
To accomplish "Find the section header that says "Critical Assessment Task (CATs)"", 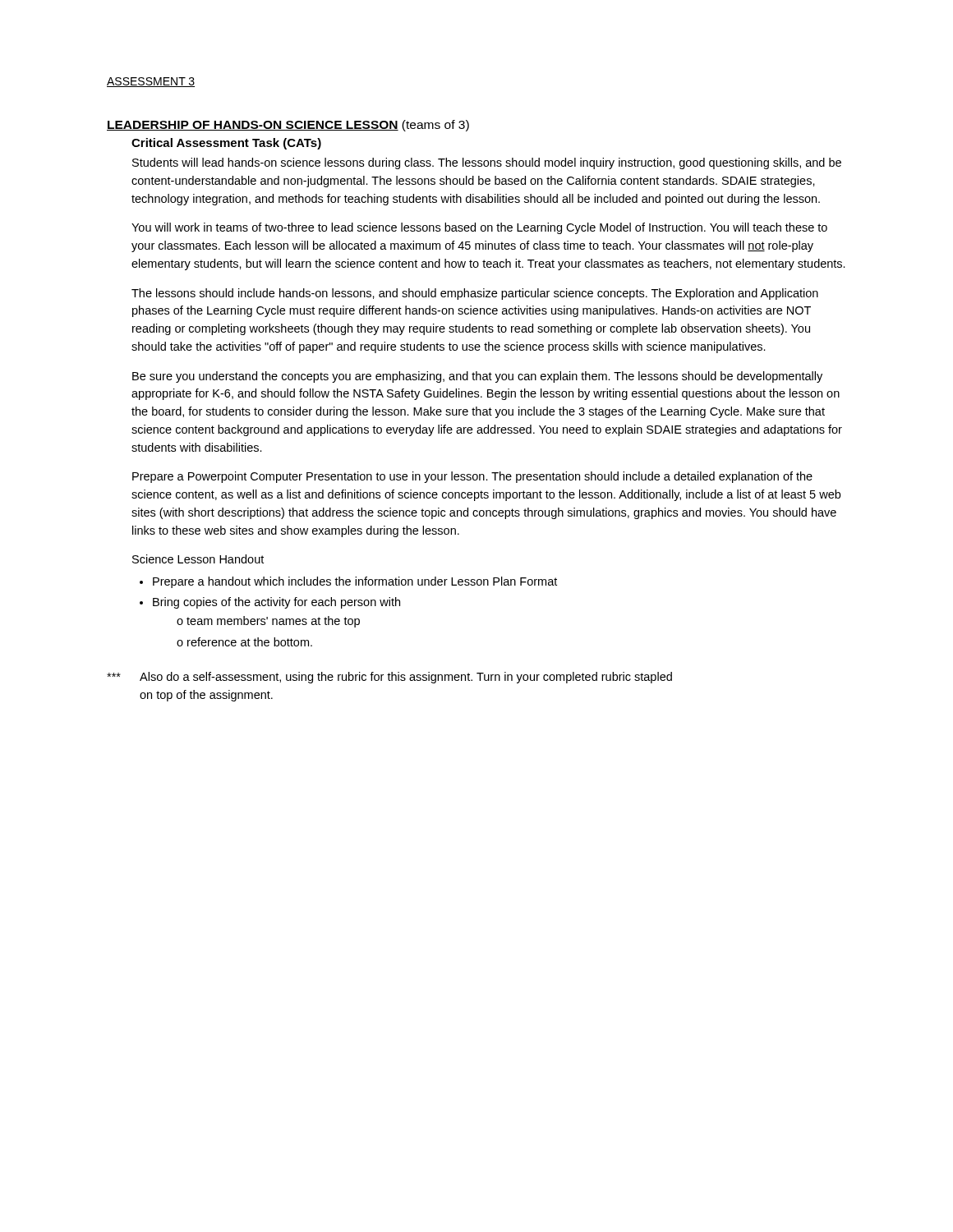I will 226,144.
